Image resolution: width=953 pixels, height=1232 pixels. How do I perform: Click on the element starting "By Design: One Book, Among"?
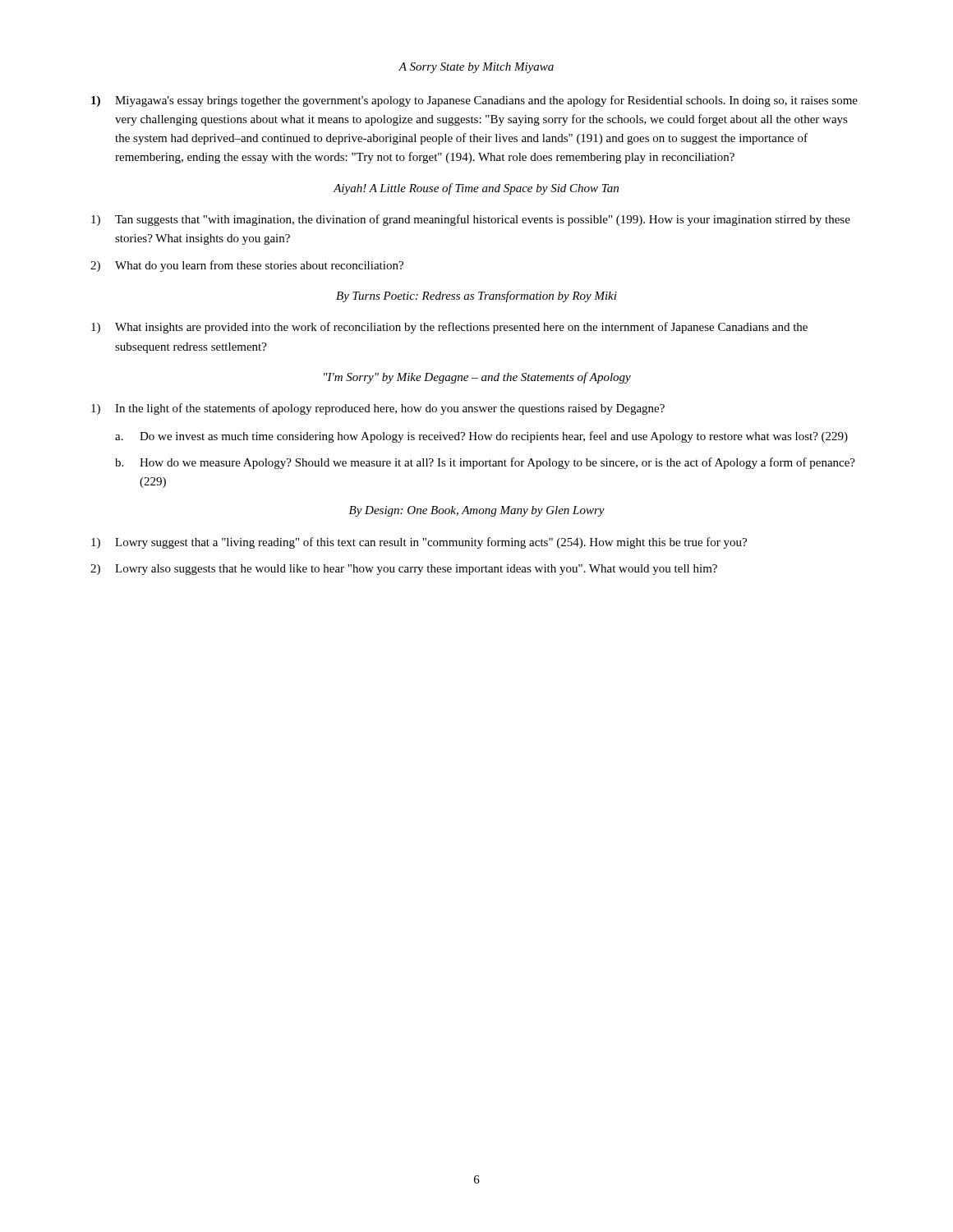476,510
